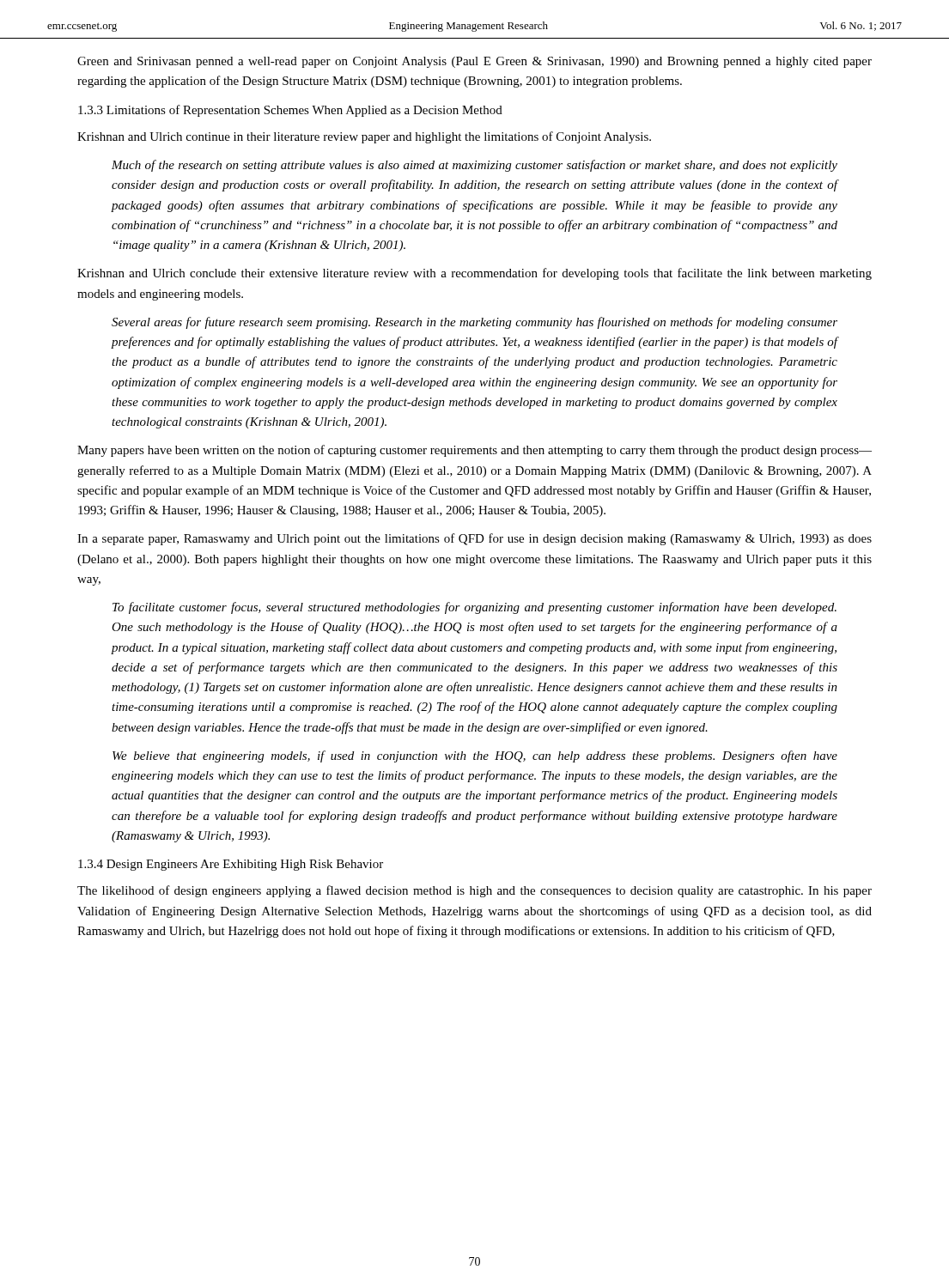This screenshot has width=949, height=1288.
Task: Find the text starting "The likelihood of"
Action: 474,911
